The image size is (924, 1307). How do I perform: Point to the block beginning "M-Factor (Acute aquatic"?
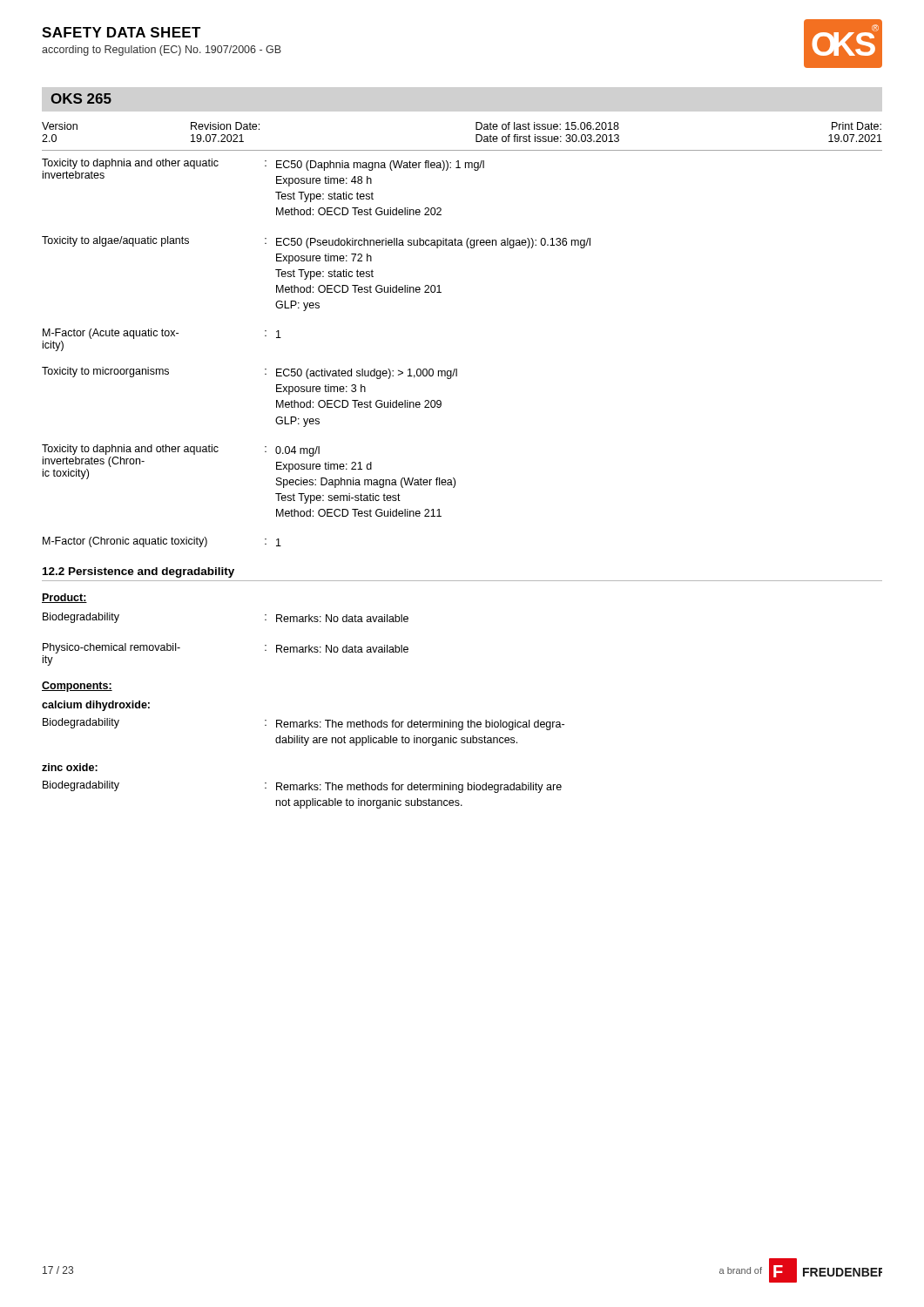coord(162,334)
